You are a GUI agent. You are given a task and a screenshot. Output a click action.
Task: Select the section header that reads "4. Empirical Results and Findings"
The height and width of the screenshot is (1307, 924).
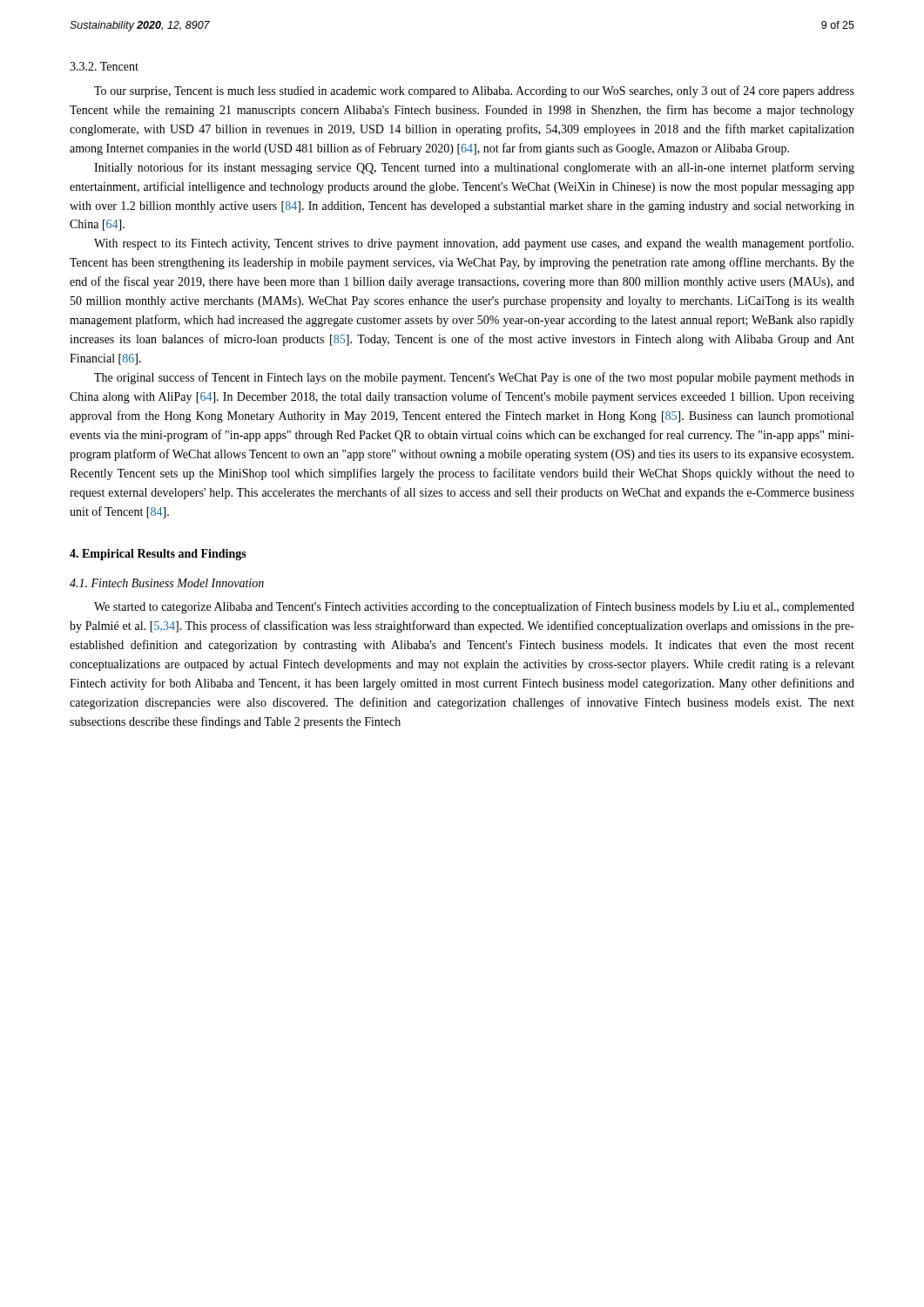coord(158,554)
